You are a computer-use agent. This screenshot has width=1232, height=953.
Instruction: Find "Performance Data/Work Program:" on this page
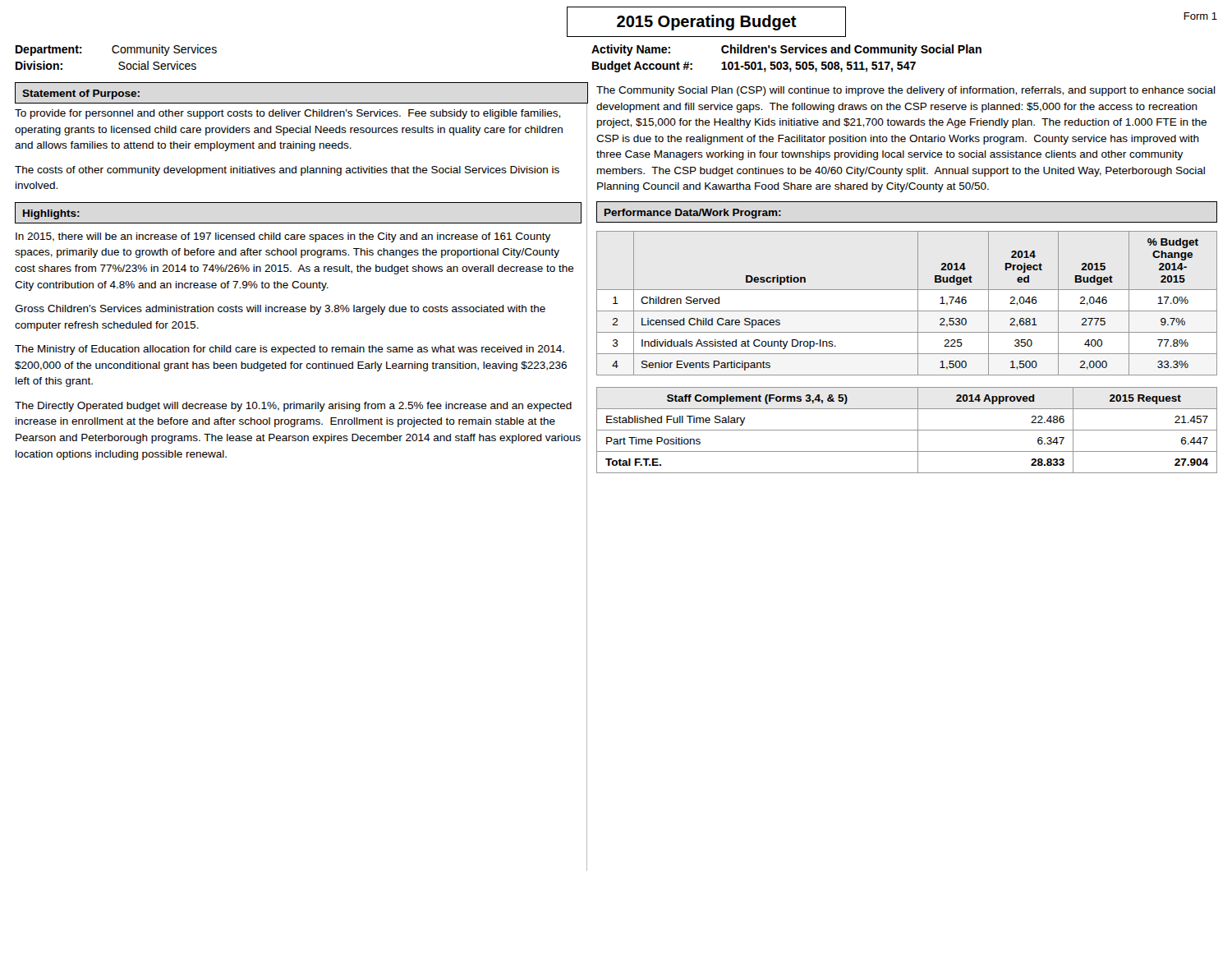tap(693, 212)
